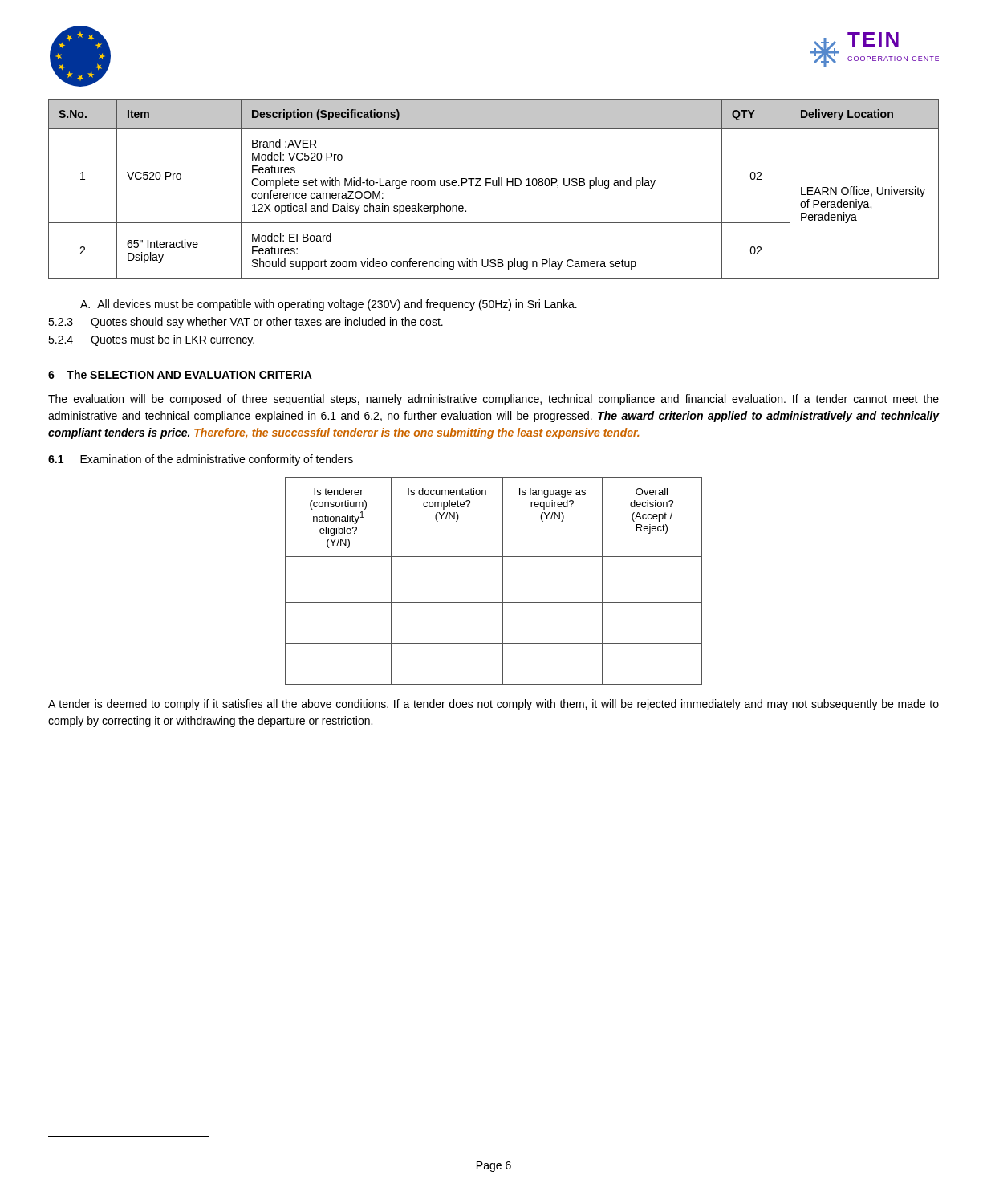Point to the element starting "5.2.4 Quotes must be"
The height and width of the screenshot is (1204, 987).
point(152,340)
